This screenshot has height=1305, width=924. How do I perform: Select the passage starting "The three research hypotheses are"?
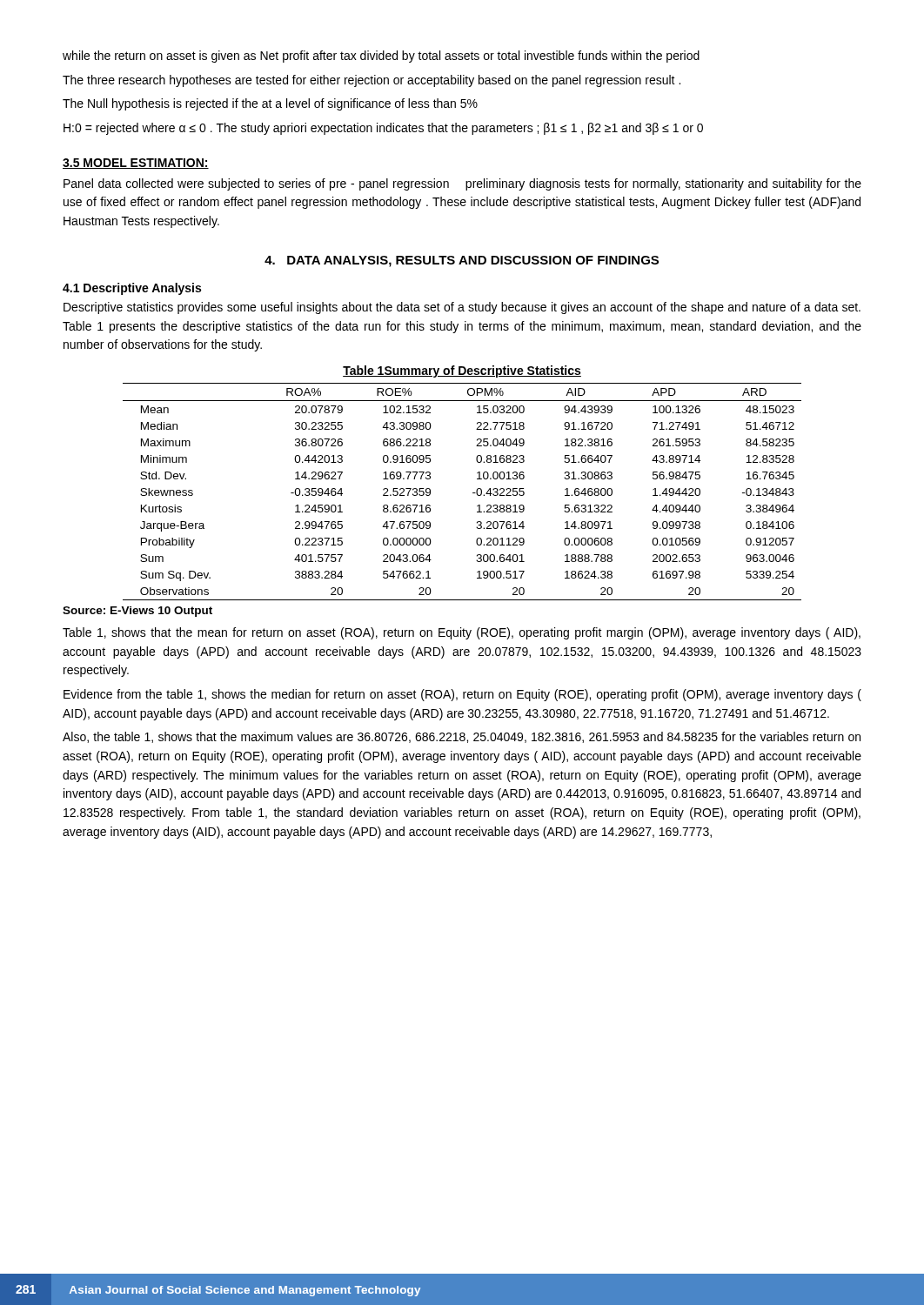[x=372, y=80]
